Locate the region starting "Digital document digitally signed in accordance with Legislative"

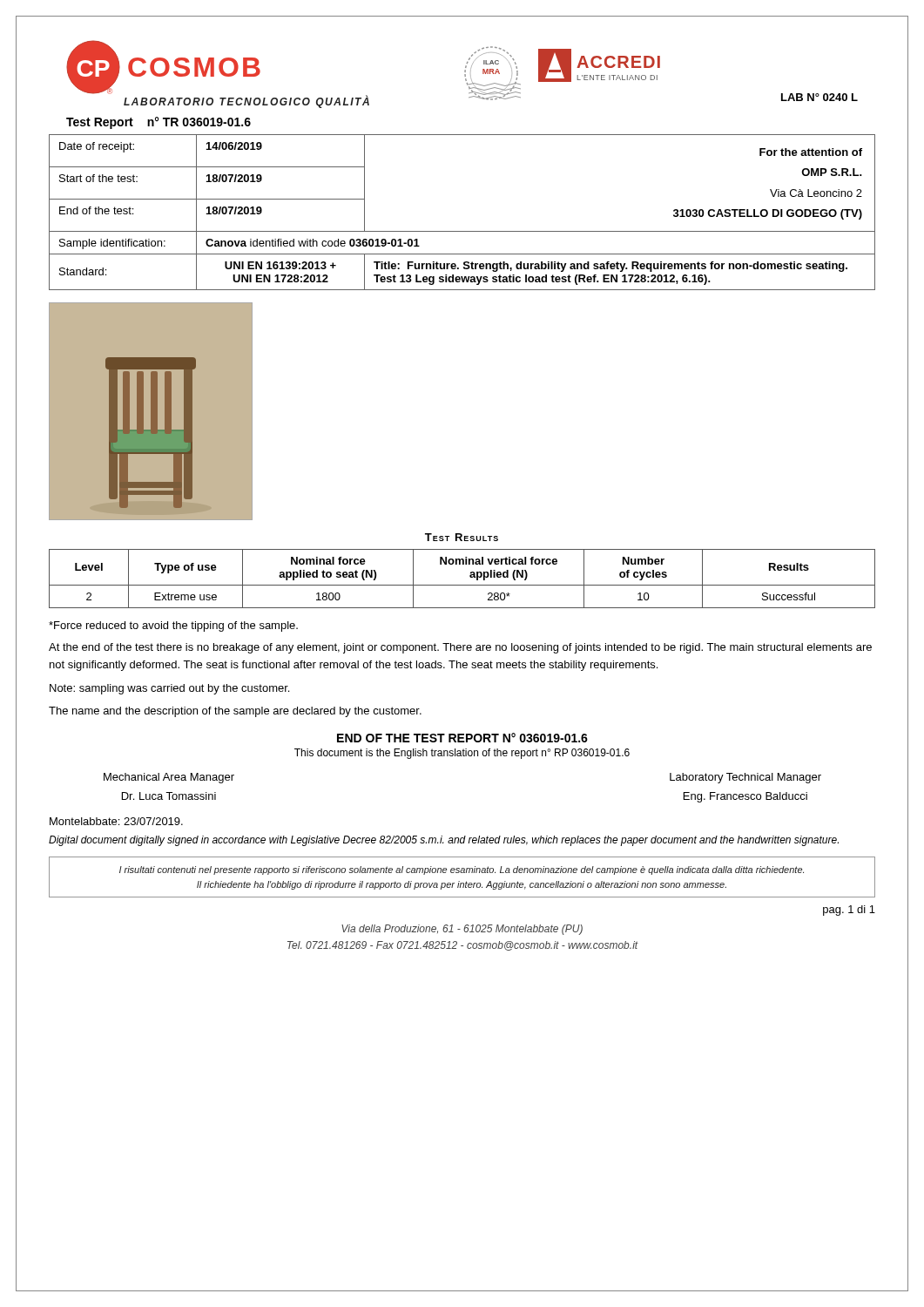(x=444, y=840)
